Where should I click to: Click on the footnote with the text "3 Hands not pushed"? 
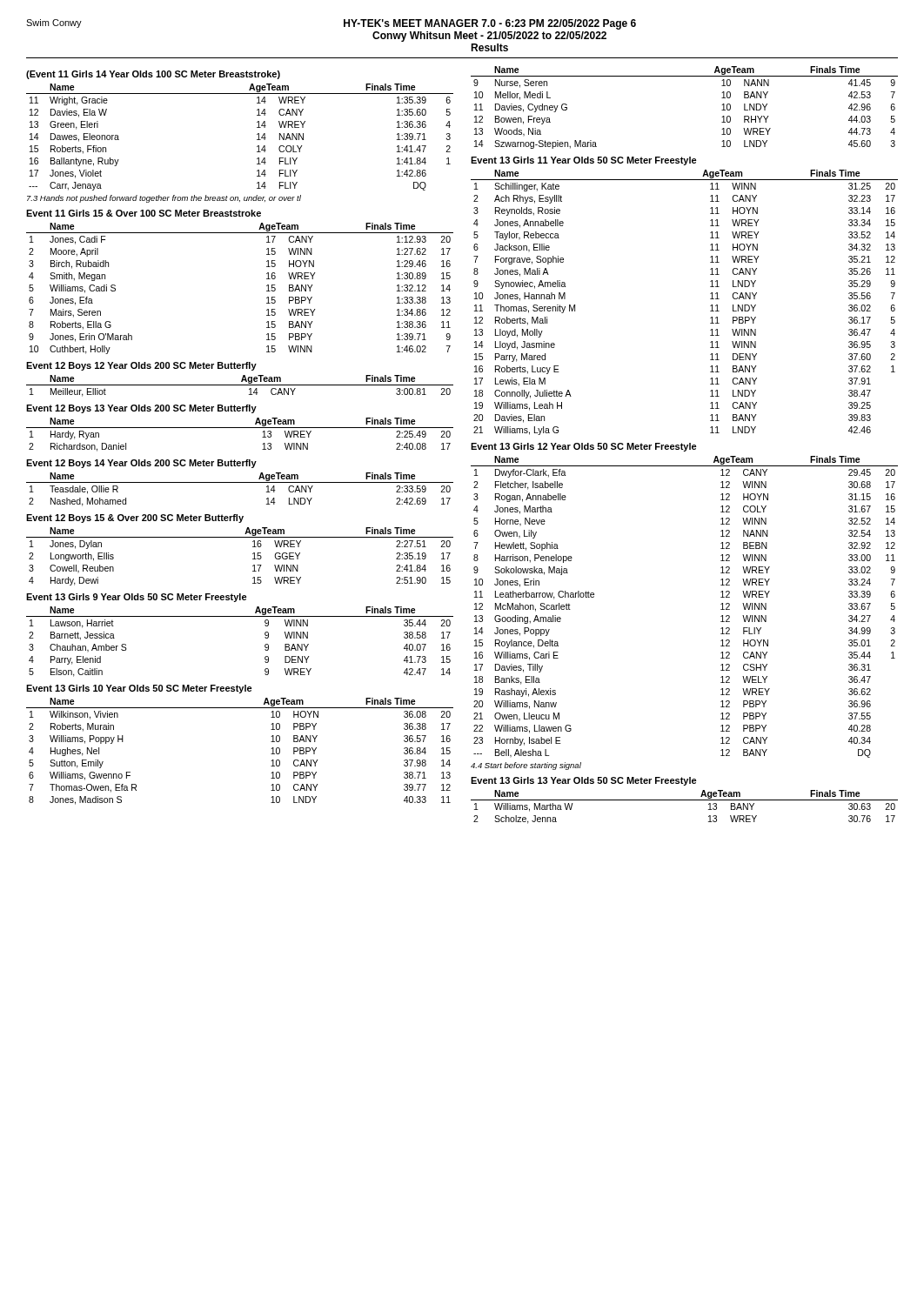[x=163, y=198]
